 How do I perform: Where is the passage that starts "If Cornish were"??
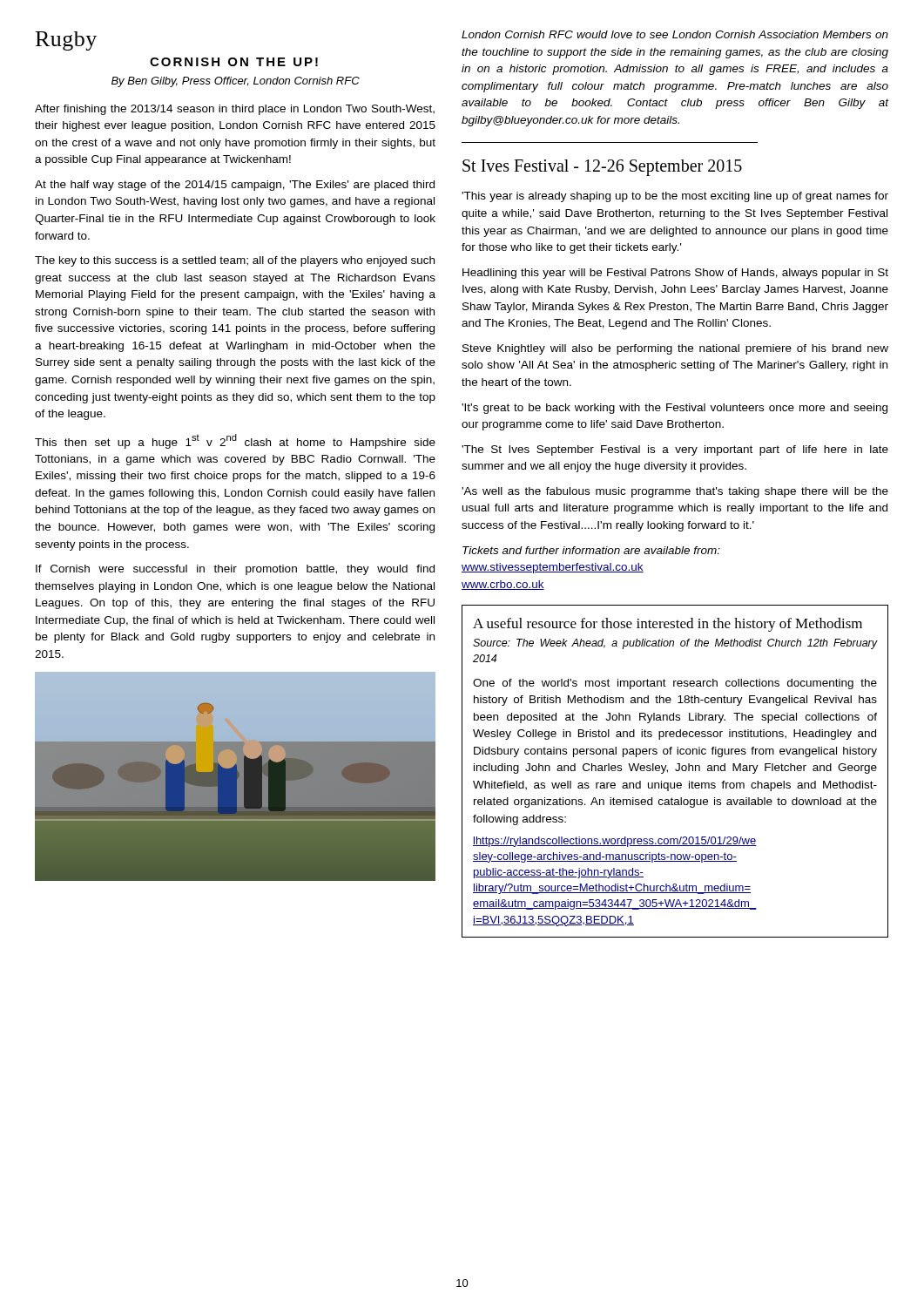[235, 612]
